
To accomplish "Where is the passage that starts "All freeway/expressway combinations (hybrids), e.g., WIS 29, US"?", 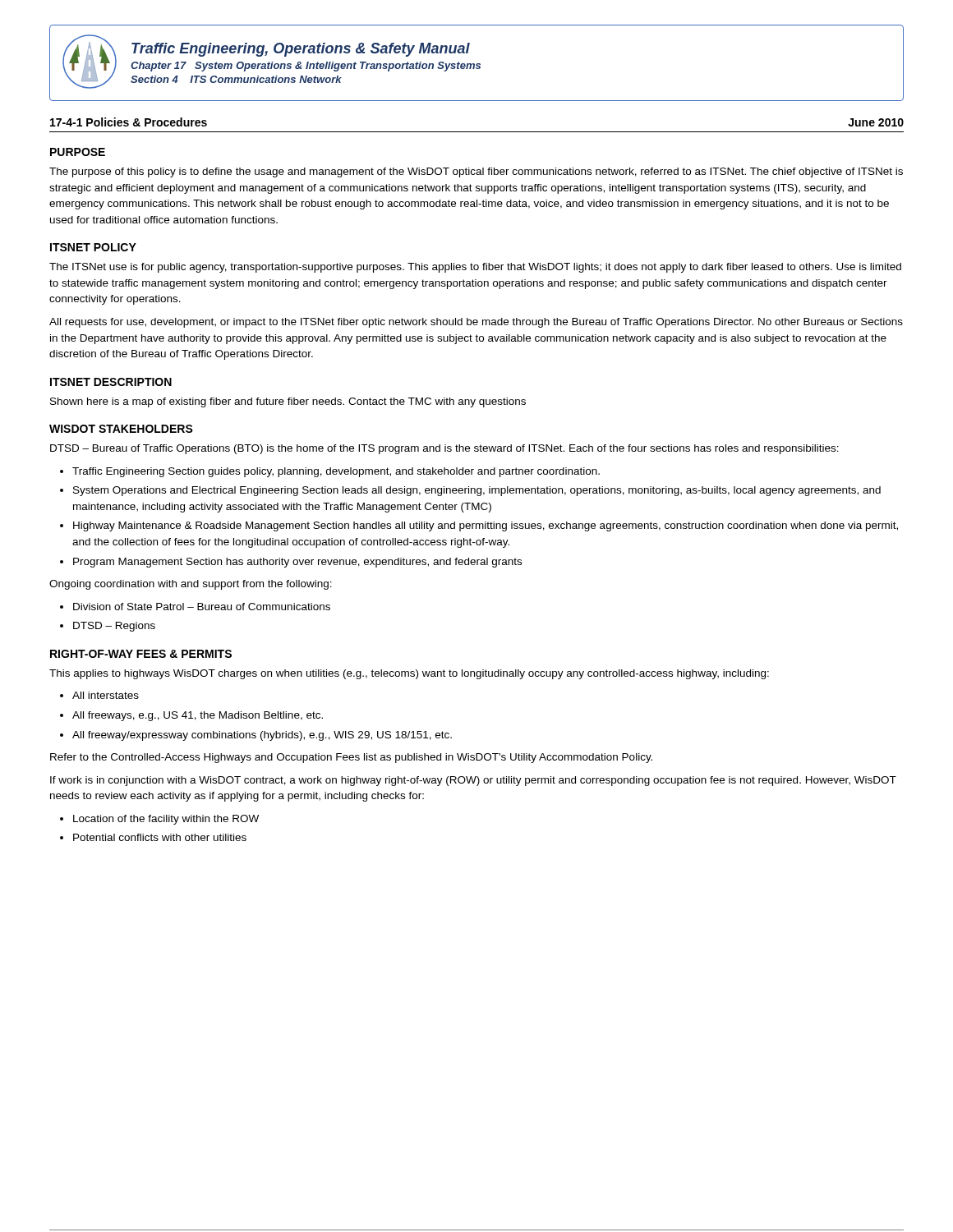I will point(263,734).
